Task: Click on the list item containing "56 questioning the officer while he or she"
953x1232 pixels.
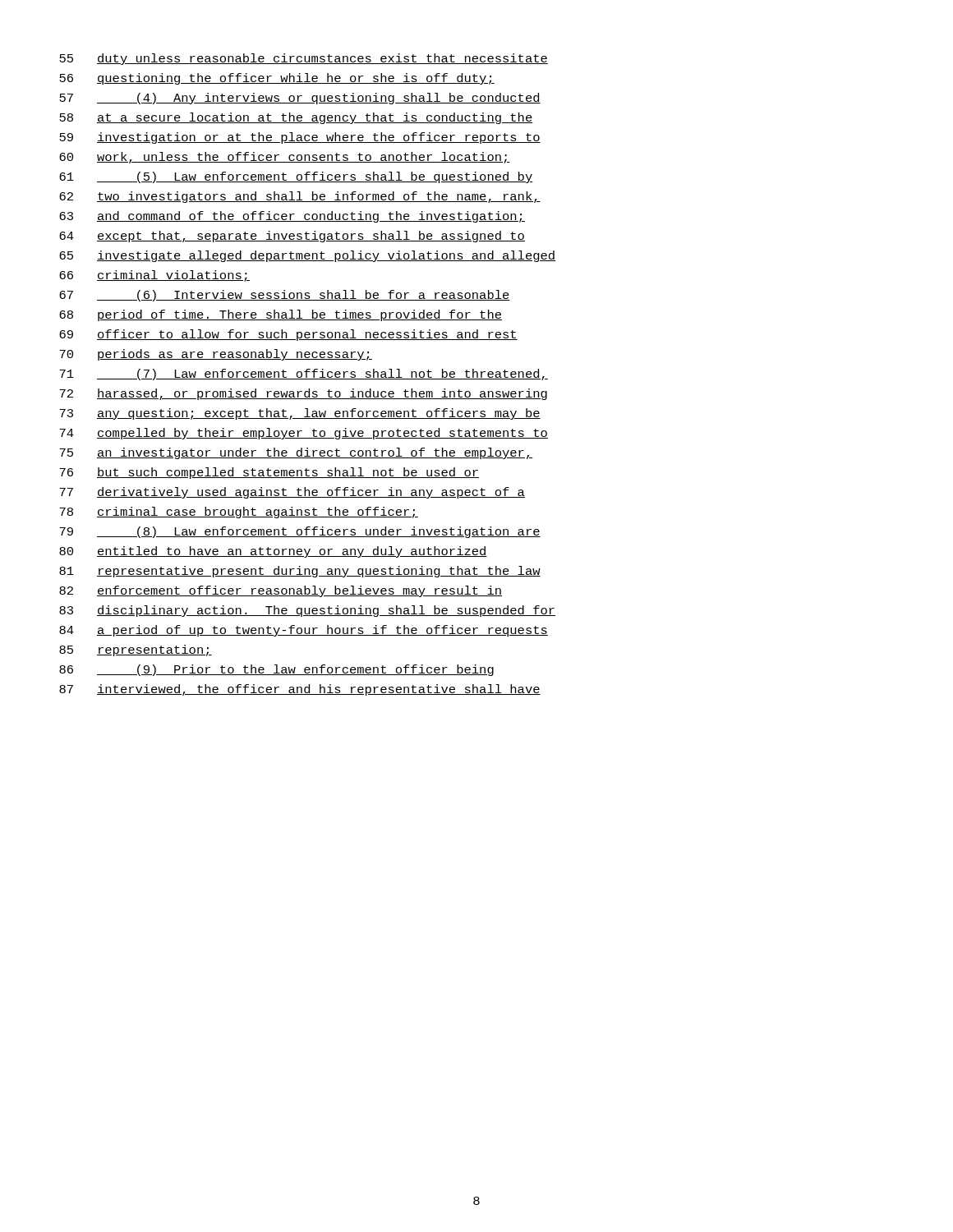Action: (476, 79)
